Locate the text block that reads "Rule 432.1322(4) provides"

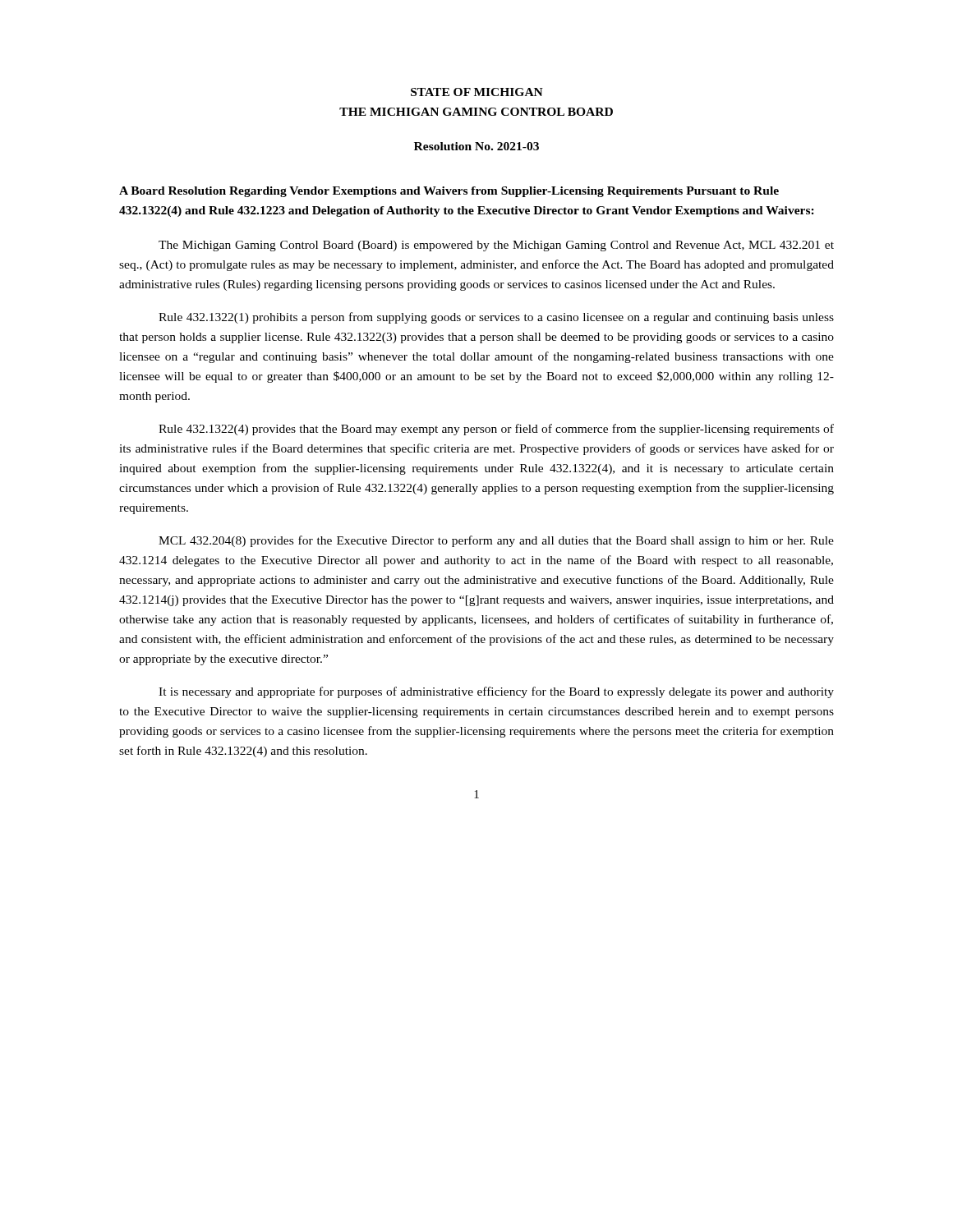[x=476, y=468]
